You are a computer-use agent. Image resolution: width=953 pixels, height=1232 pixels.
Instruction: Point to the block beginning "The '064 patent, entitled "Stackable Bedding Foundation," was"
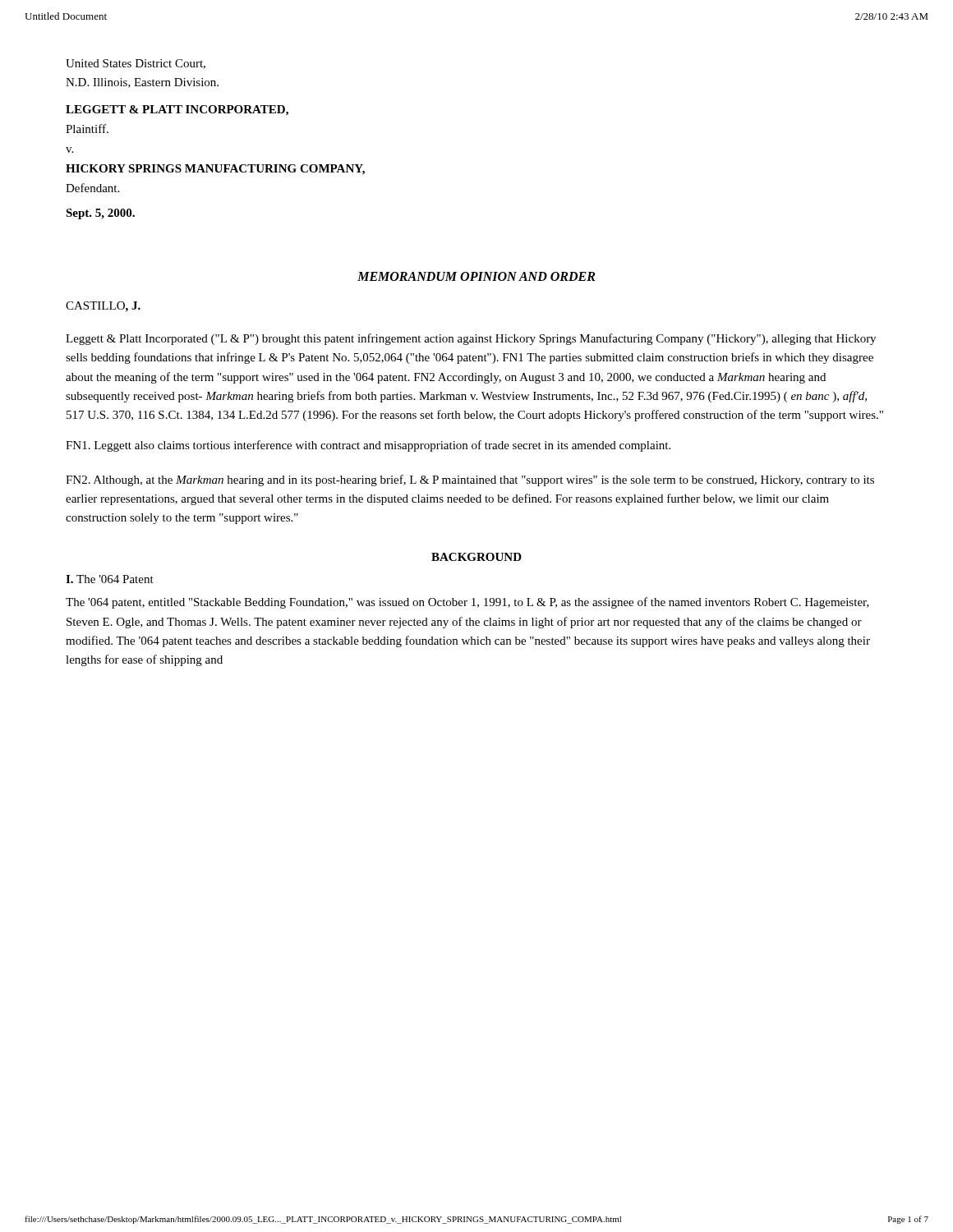point(468,631)
